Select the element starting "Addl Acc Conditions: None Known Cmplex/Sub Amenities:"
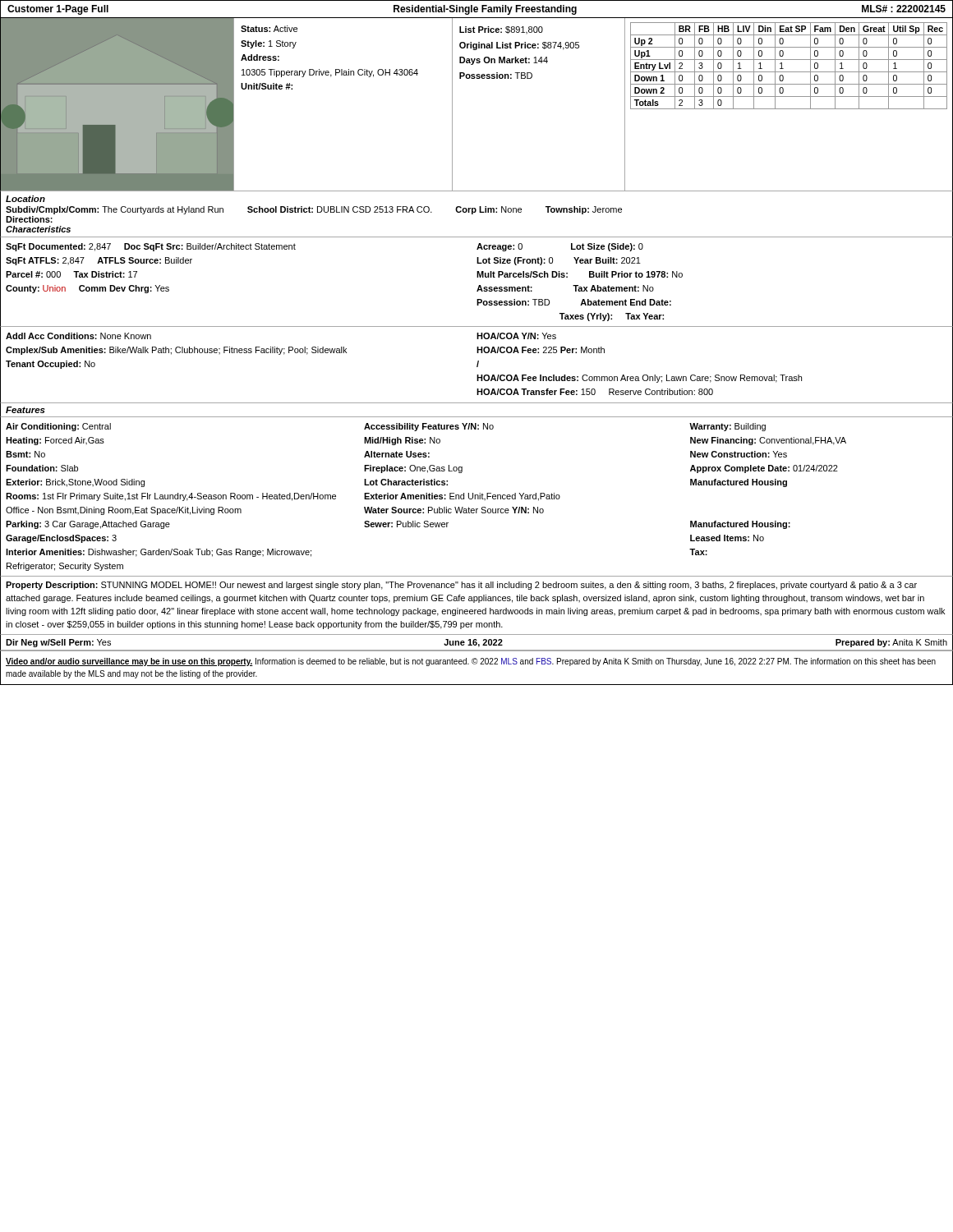This screenshot has height=1232, width=953. [476, 365]
